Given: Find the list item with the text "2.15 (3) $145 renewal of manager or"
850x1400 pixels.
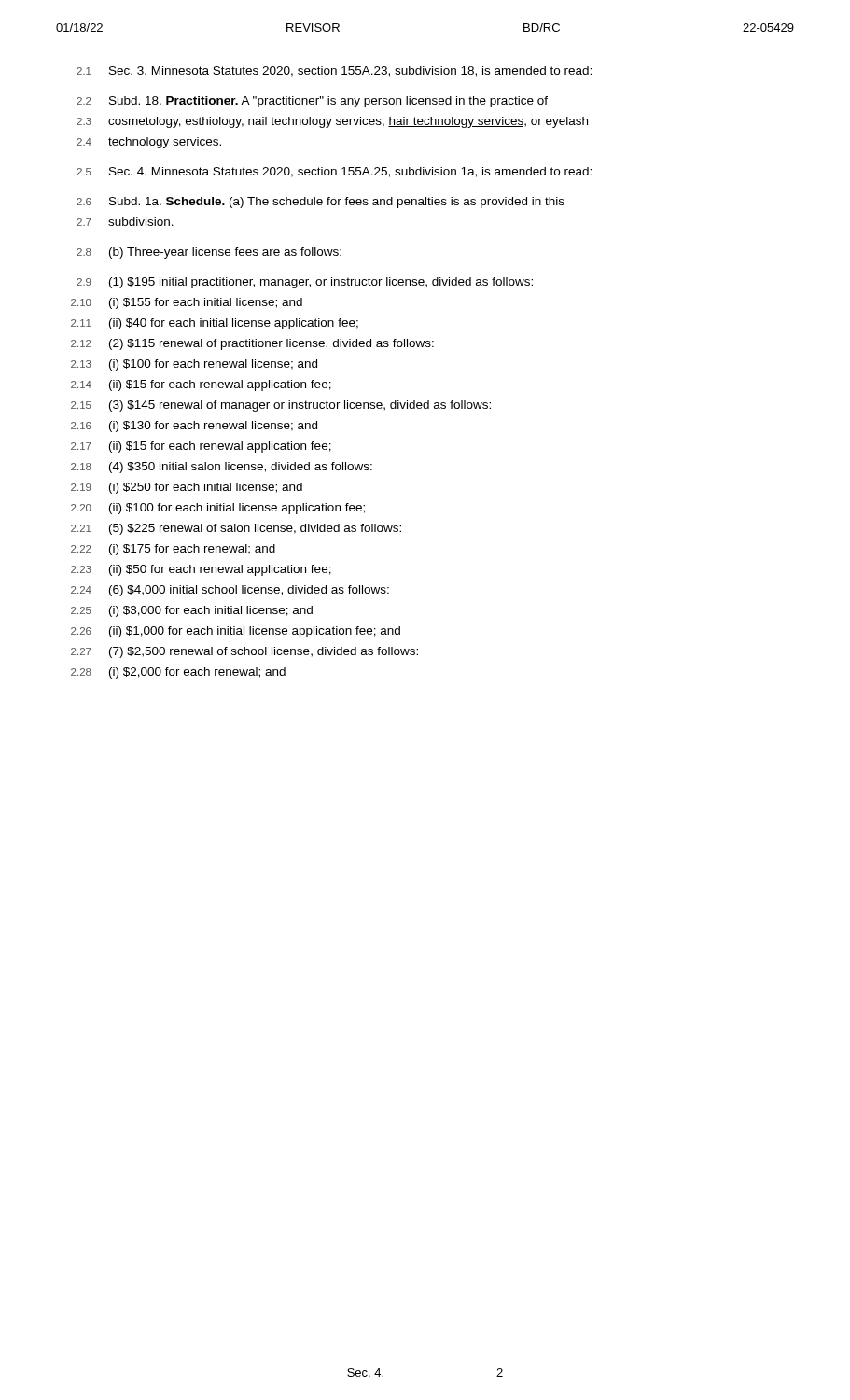Looking at the screenshot, I should 425,405.
